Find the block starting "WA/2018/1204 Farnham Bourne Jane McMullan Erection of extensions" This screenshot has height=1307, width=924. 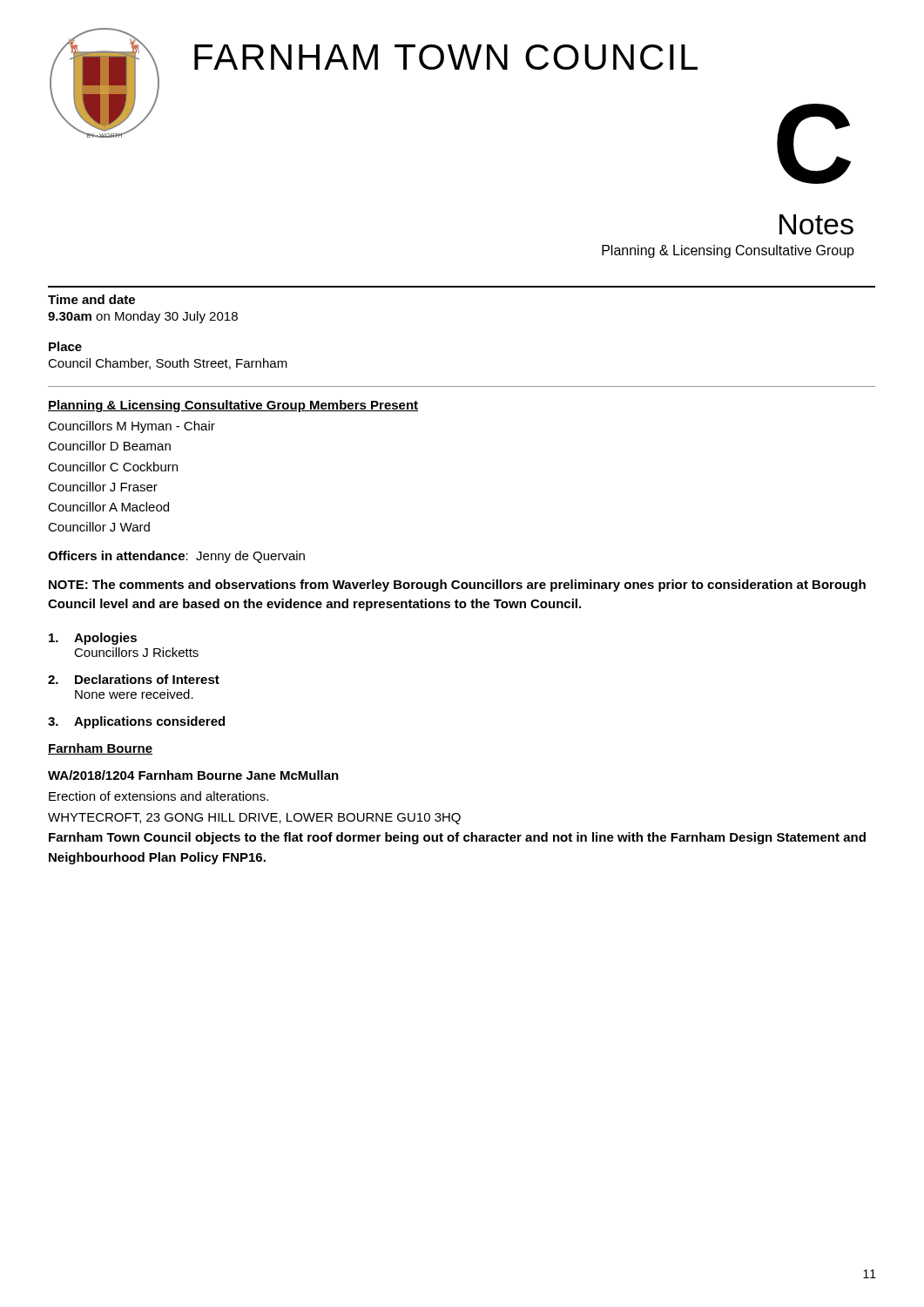pos(462,816)
